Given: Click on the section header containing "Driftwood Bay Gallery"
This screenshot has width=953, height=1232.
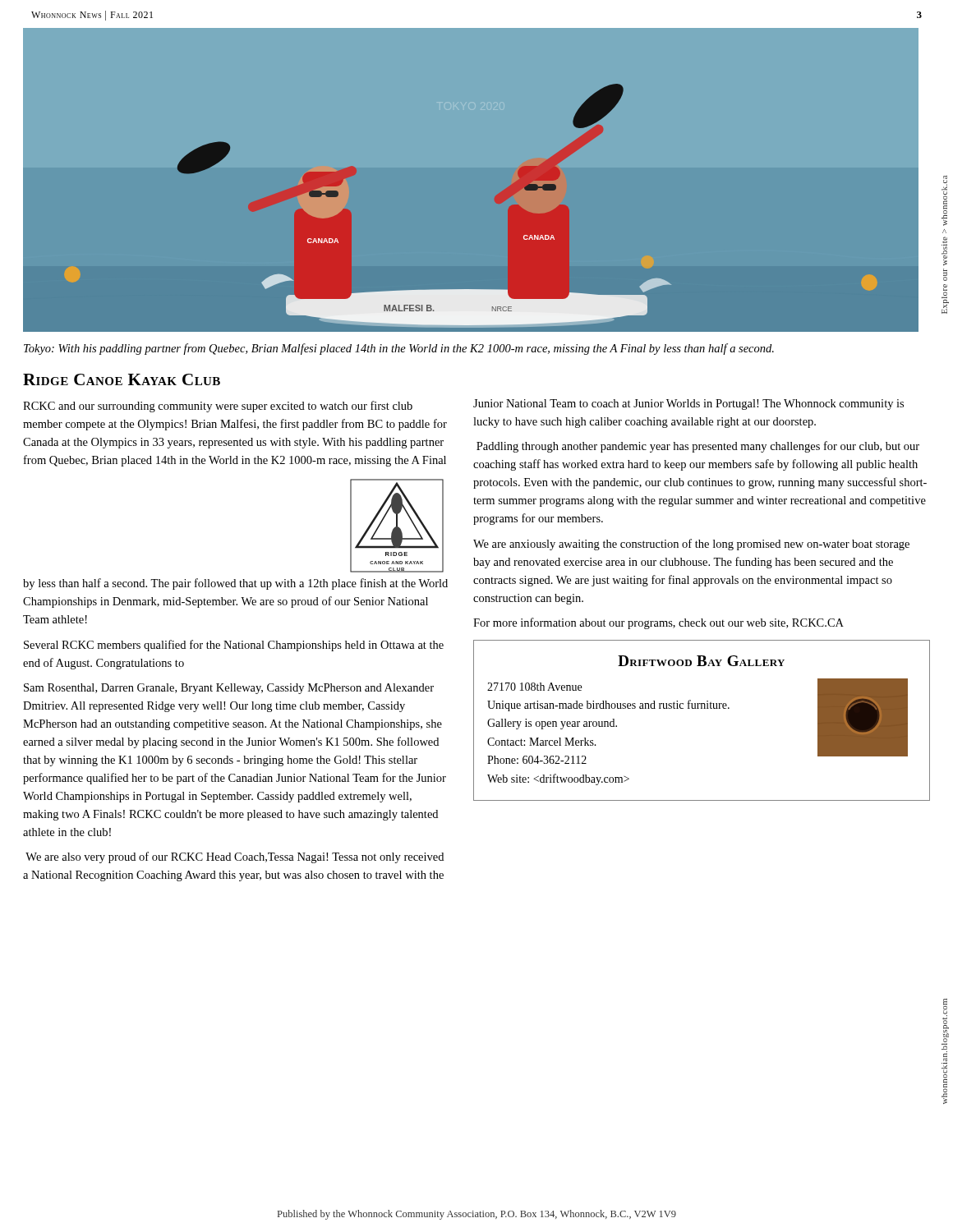Looking at the screenshot, I should (702, 660).
